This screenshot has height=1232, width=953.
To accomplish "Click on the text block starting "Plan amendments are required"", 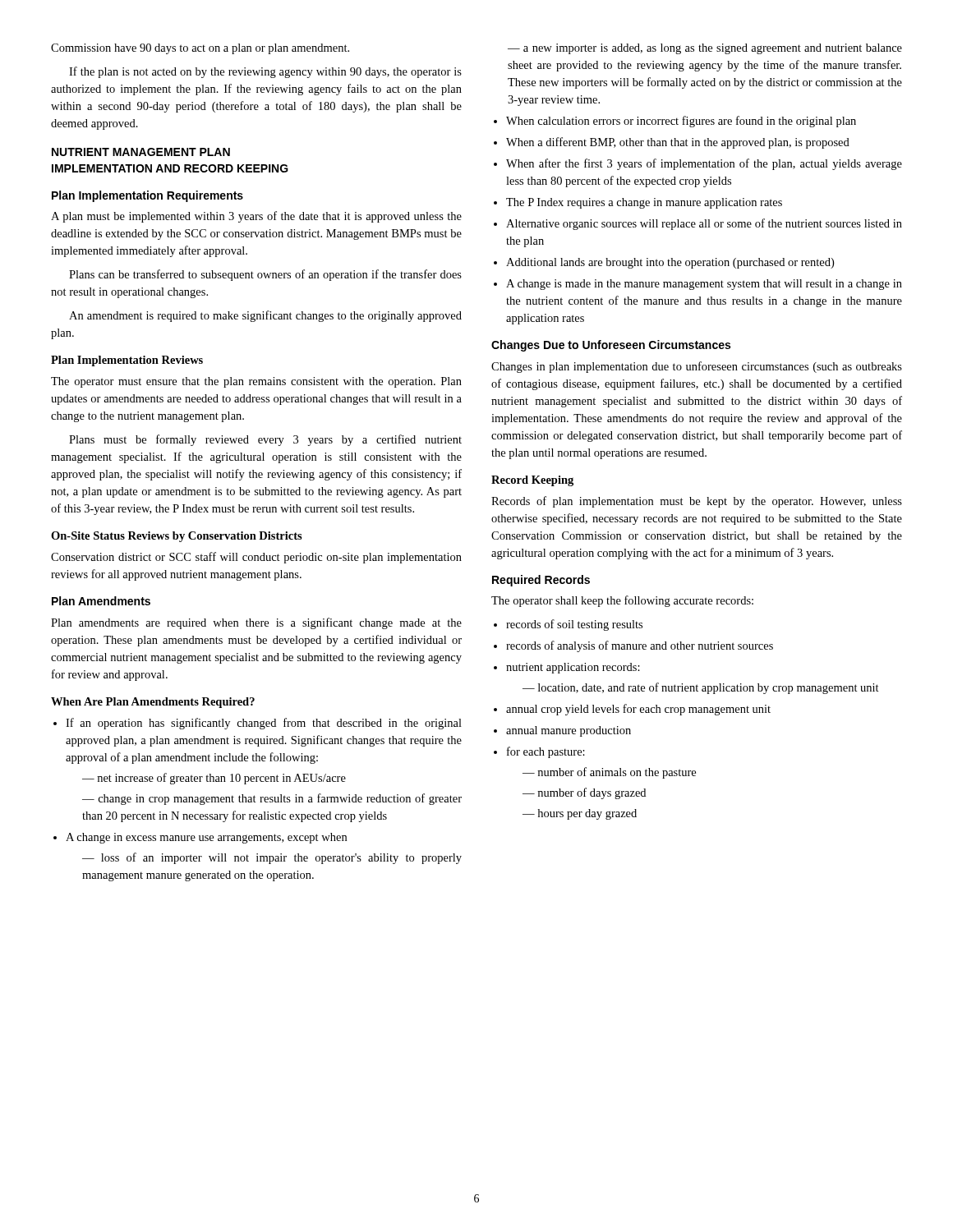I will 256,649.
